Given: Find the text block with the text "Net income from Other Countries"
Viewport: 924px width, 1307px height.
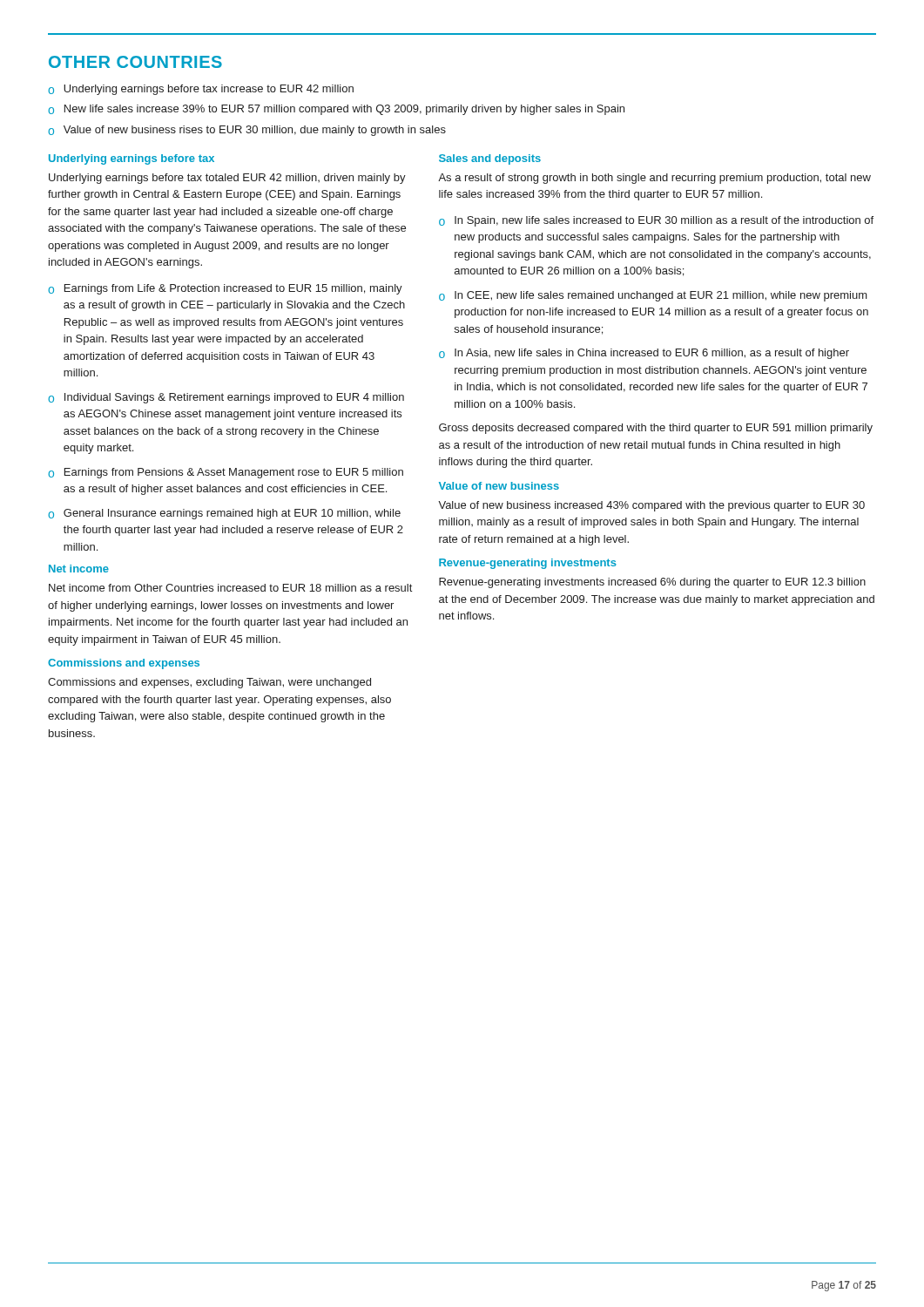Looking at the screenshot, I should 230,614.
